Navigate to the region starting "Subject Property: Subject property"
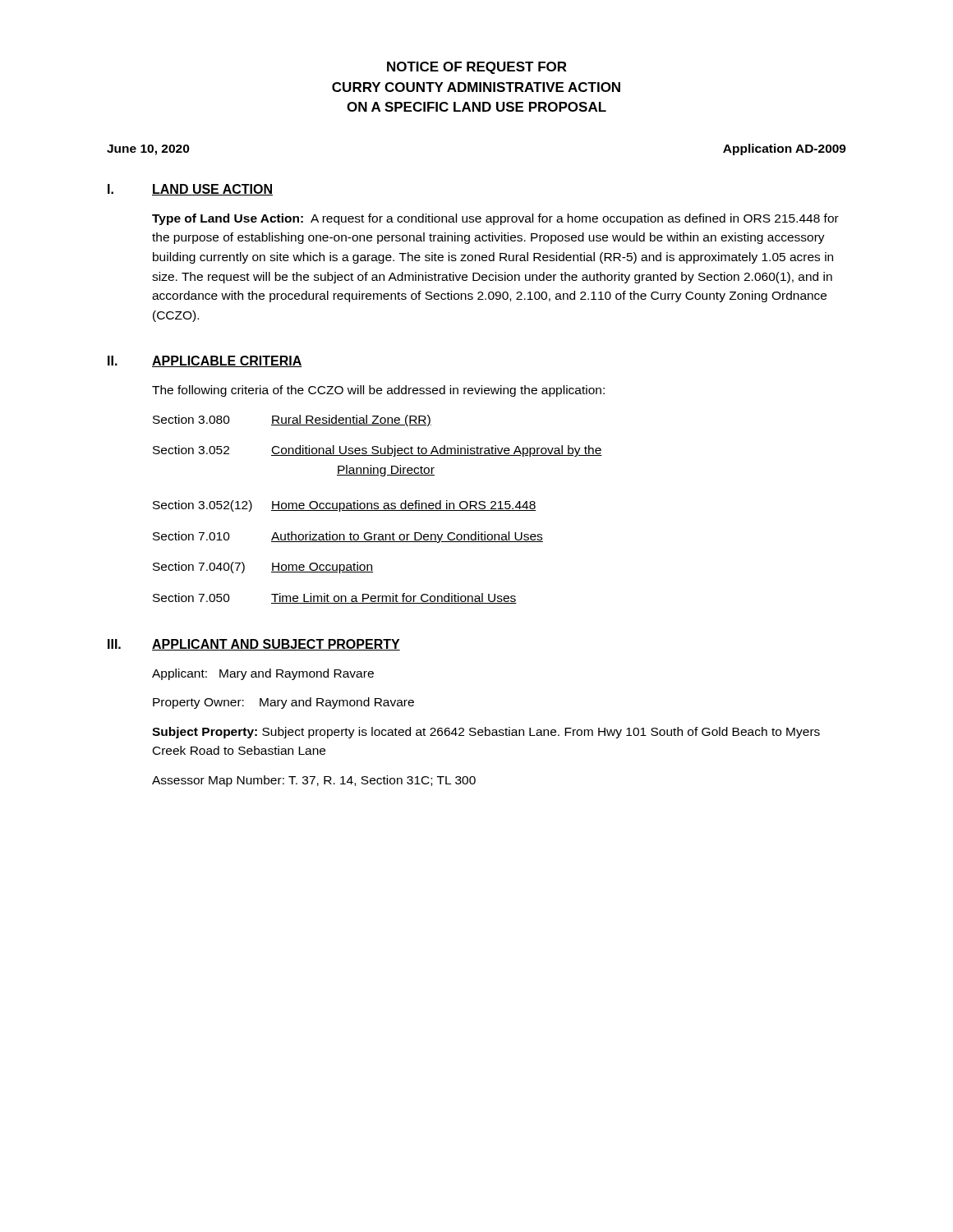 point(499,741)
